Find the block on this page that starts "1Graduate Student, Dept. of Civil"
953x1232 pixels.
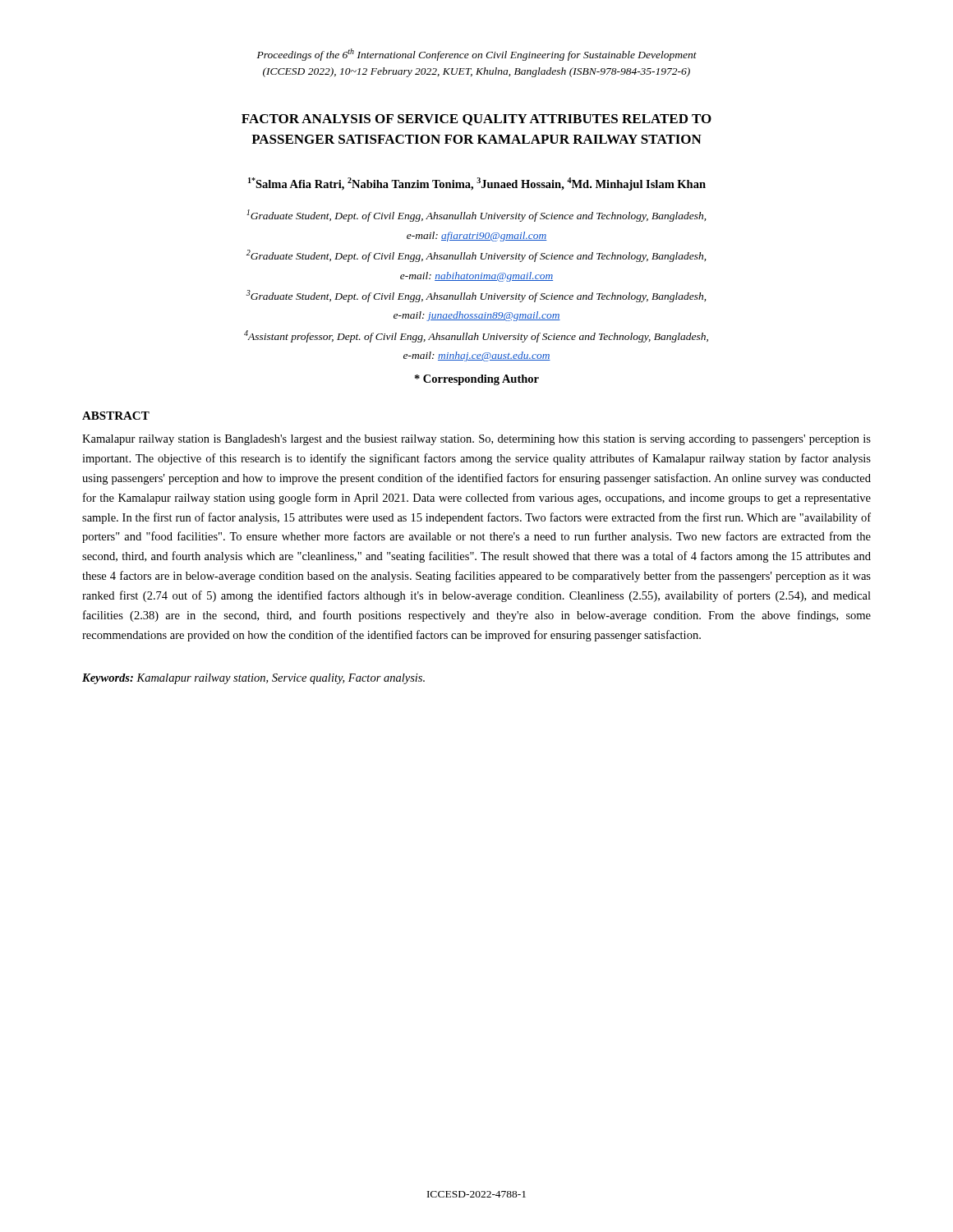point(476,285)
